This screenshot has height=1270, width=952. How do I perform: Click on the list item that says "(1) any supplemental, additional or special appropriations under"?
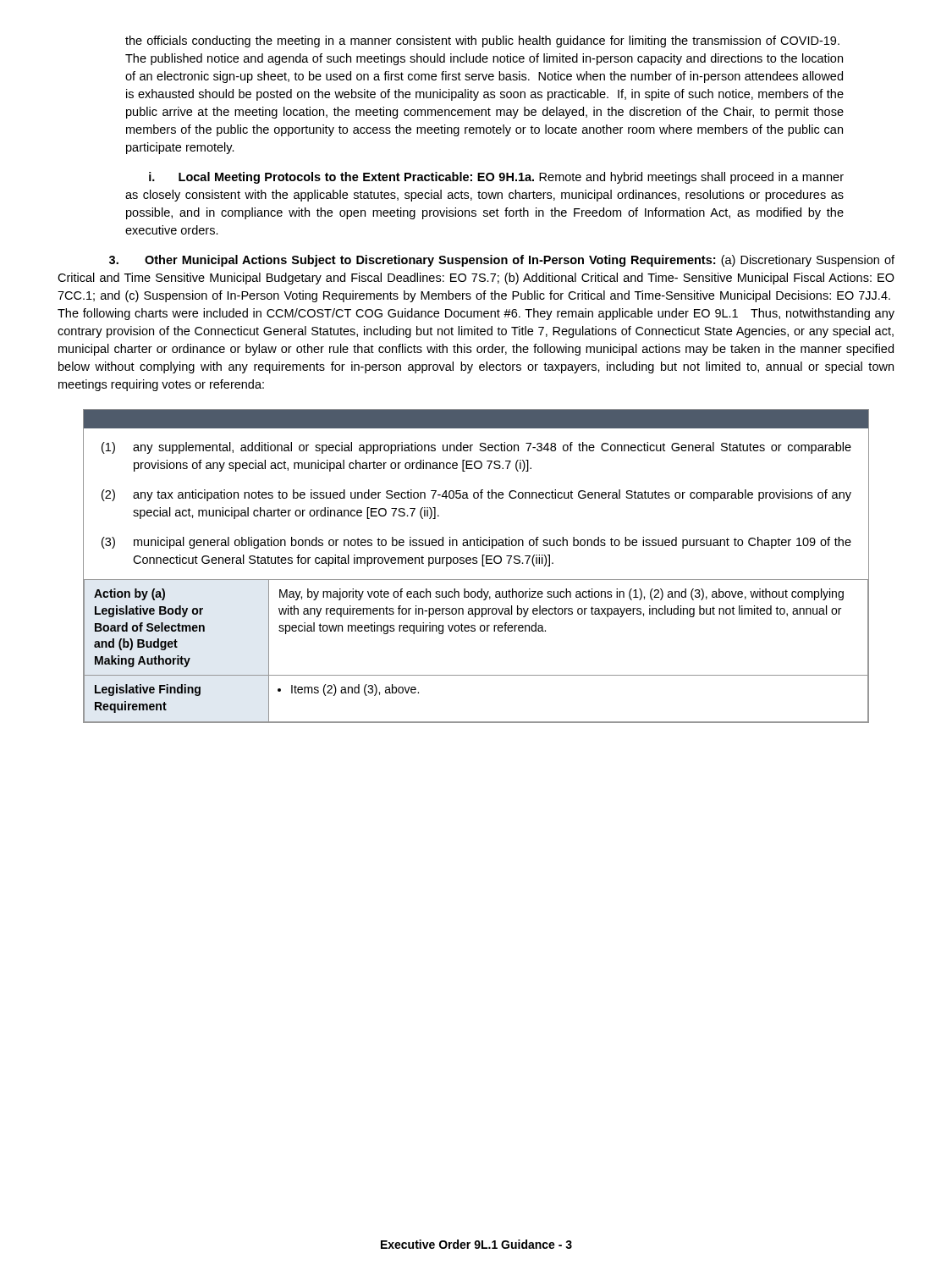click(x=476, y=457)
